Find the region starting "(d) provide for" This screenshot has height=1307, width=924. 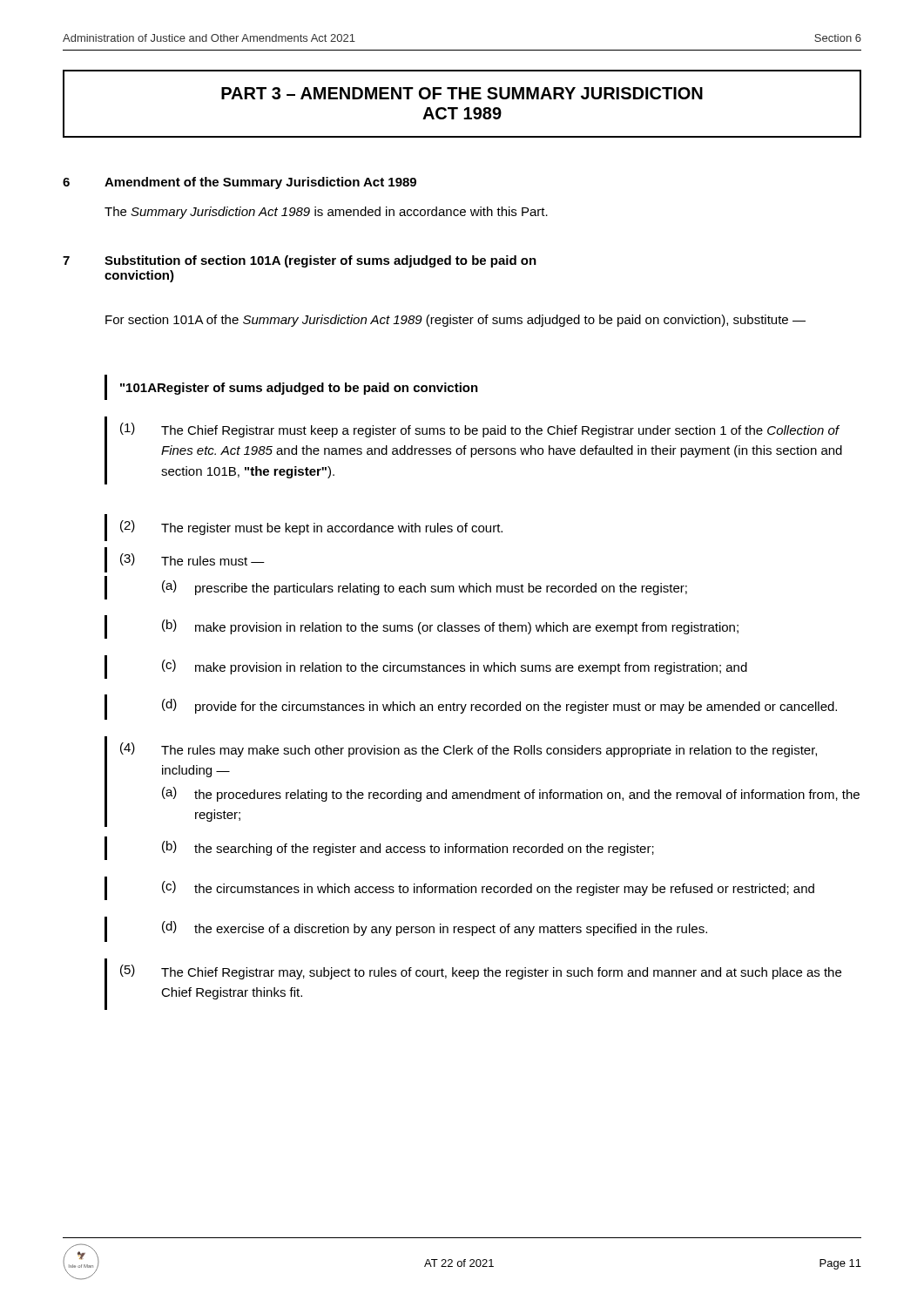pyautogui.click(x=483, y=707)
